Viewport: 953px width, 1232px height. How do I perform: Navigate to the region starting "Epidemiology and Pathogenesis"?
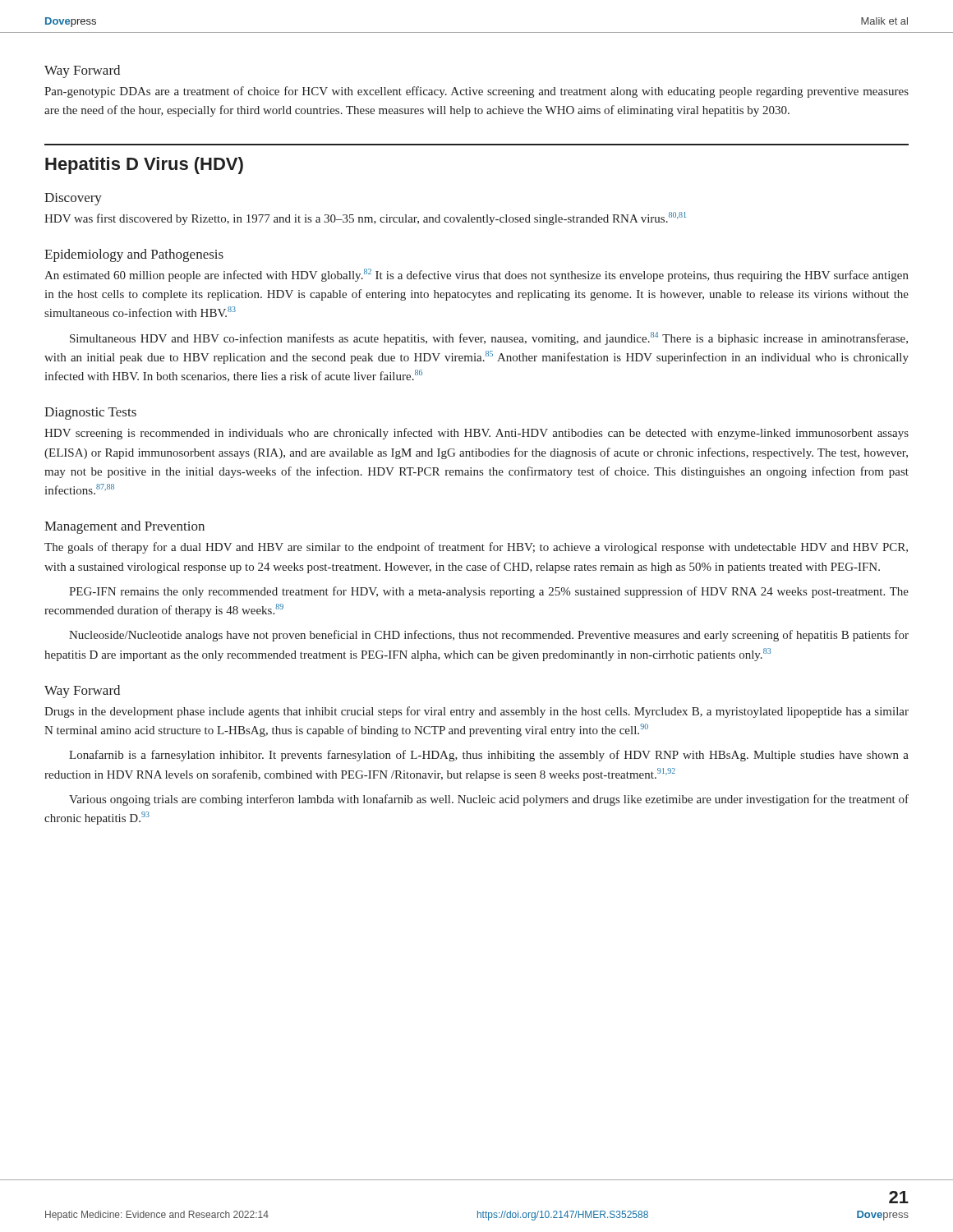134,254
